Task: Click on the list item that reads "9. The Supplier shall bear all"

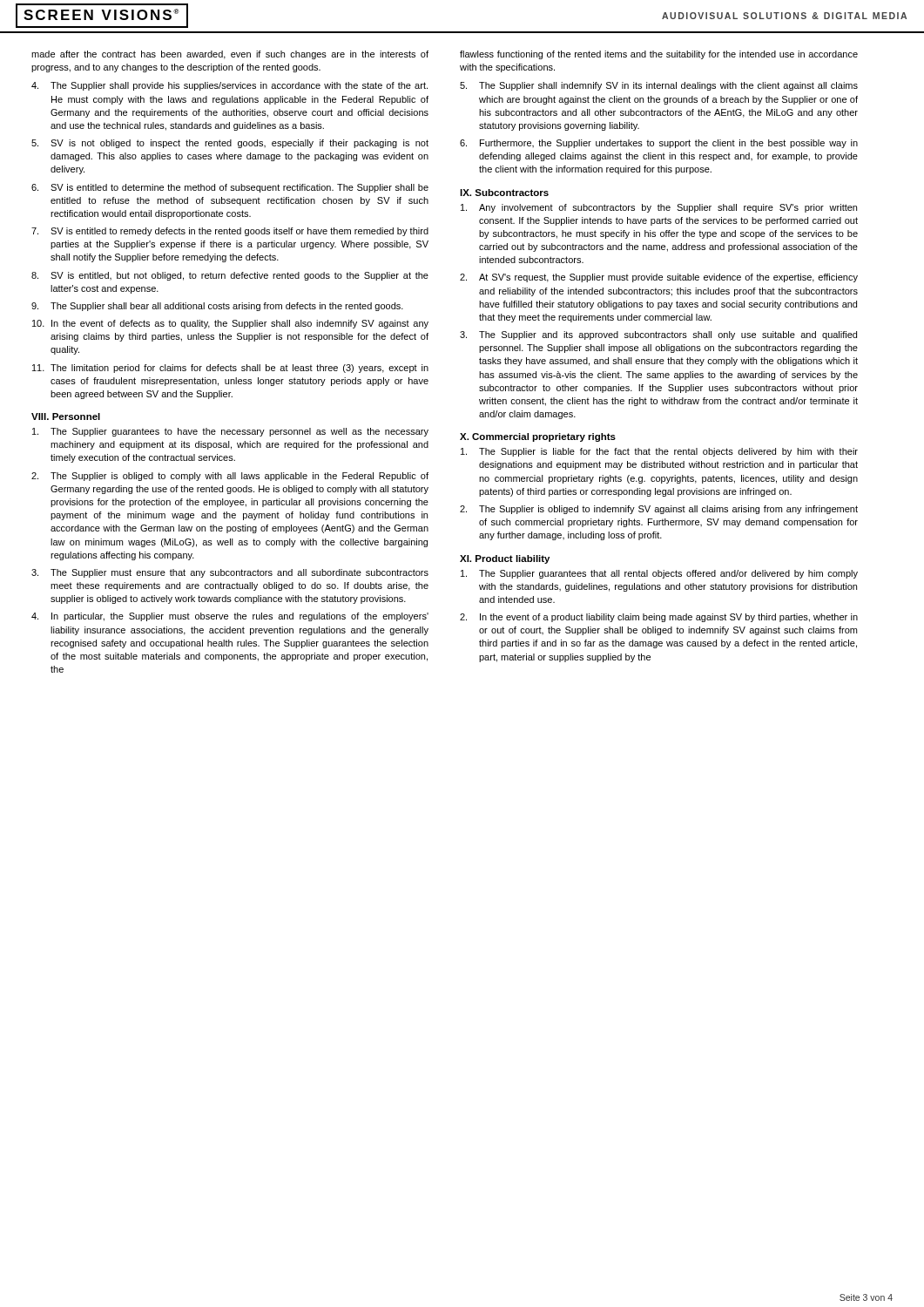Action: 230,306
